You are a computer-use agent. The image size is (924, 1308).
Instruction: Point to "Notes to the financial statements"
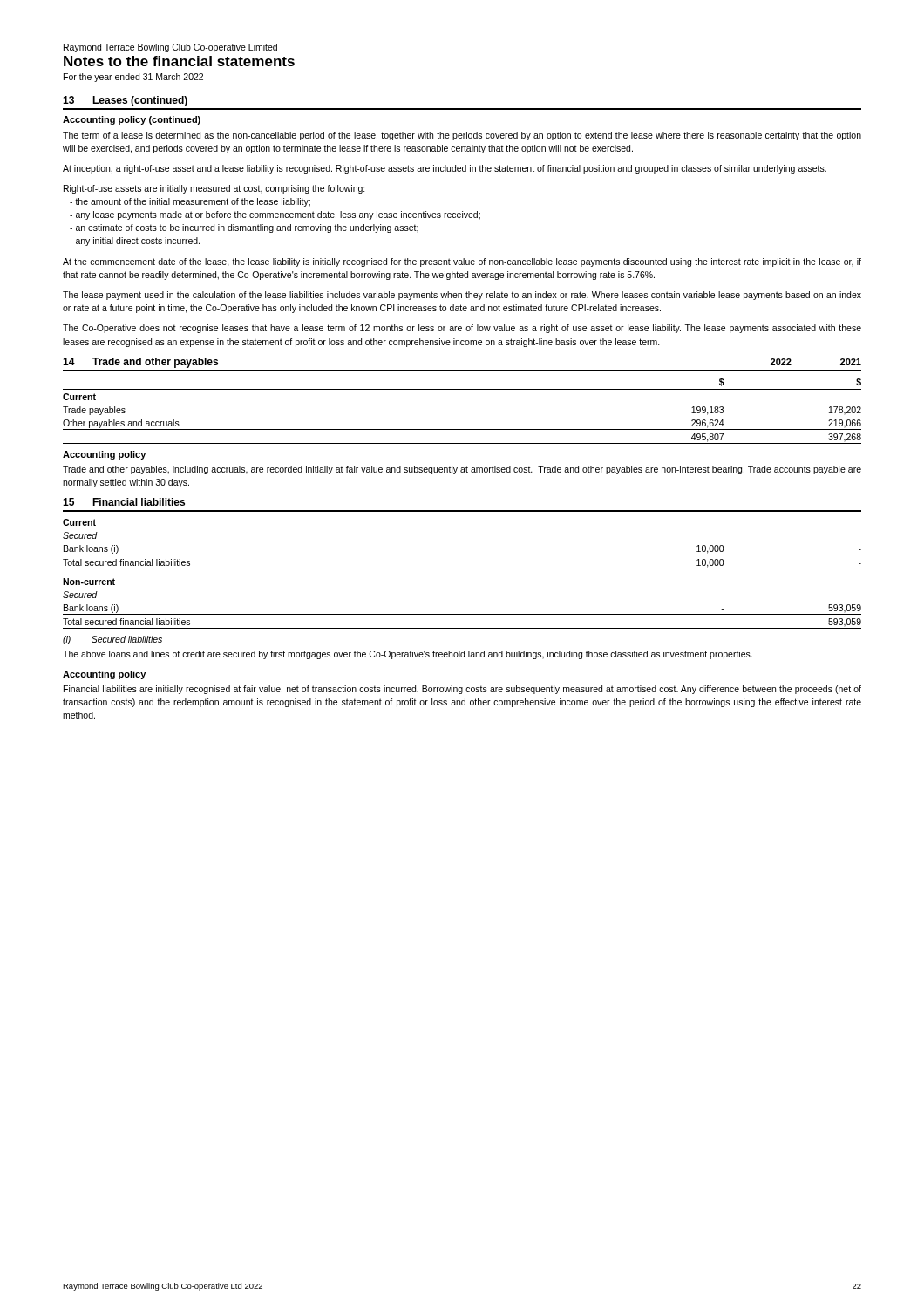tap(179, 61)
